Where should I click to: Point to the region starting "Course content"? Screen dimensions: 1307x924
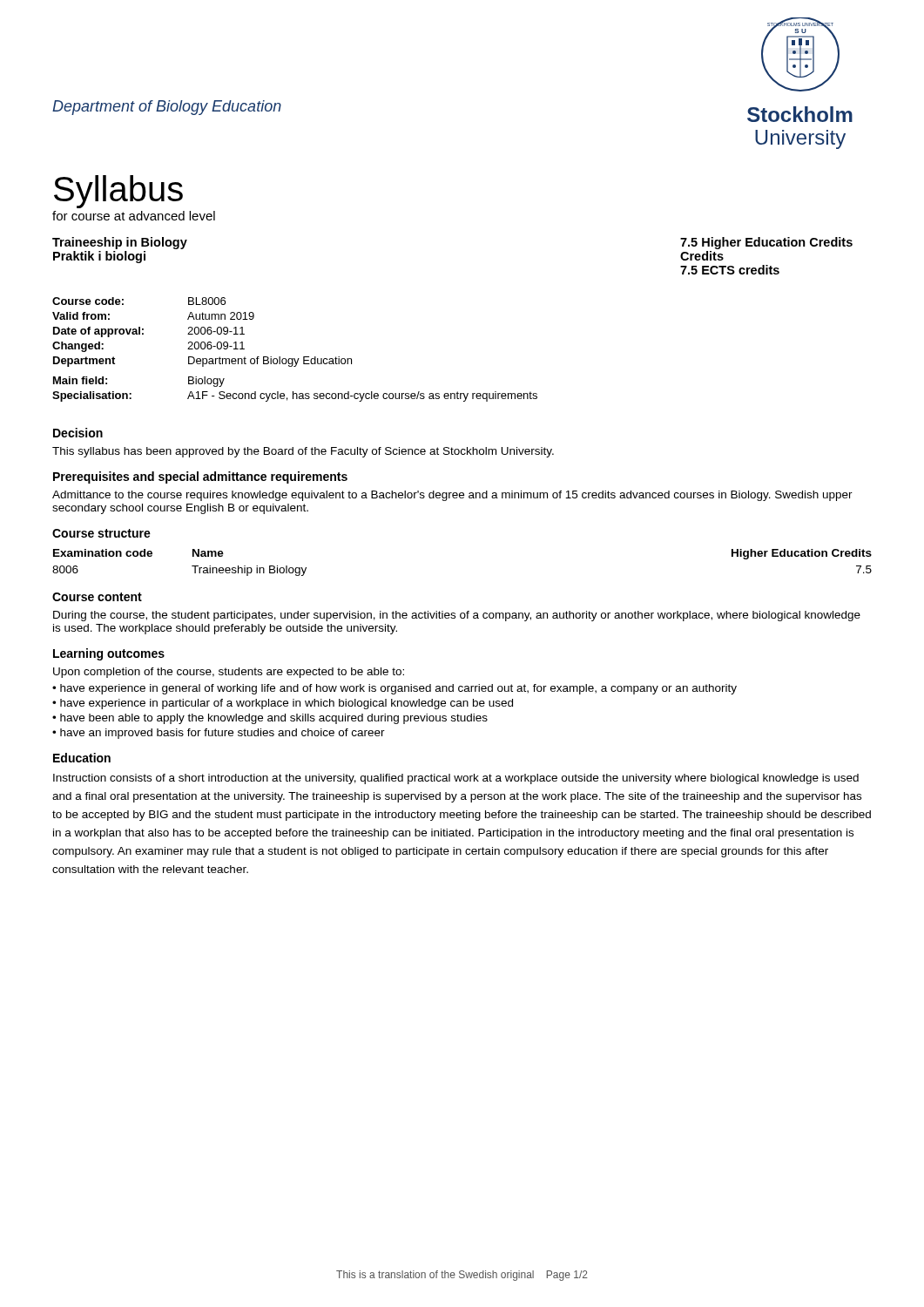97,597
